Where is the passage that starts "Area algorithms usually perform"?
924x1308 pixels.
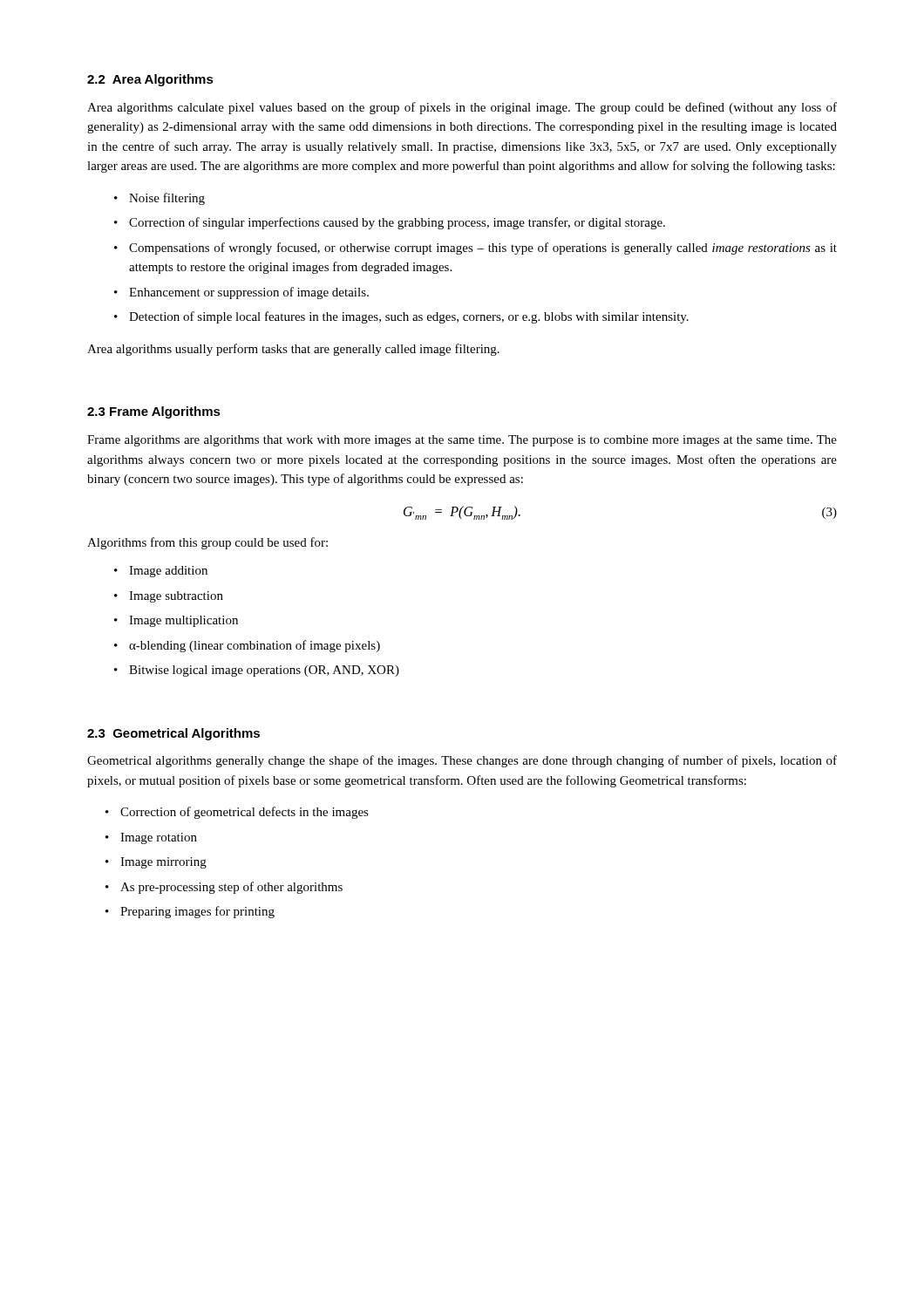pos(294,349)
